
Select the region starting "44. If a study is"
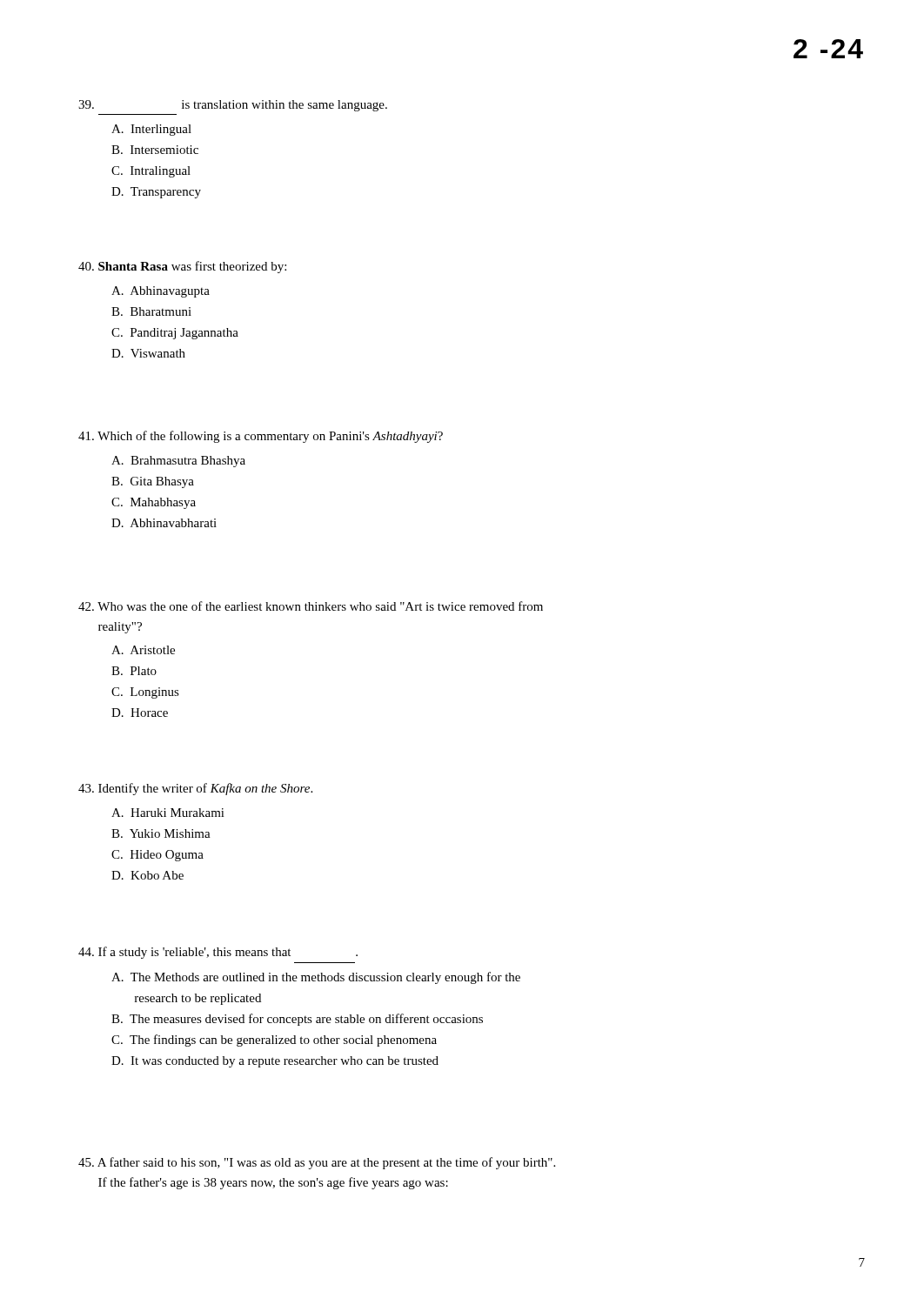coord(466,1006)
